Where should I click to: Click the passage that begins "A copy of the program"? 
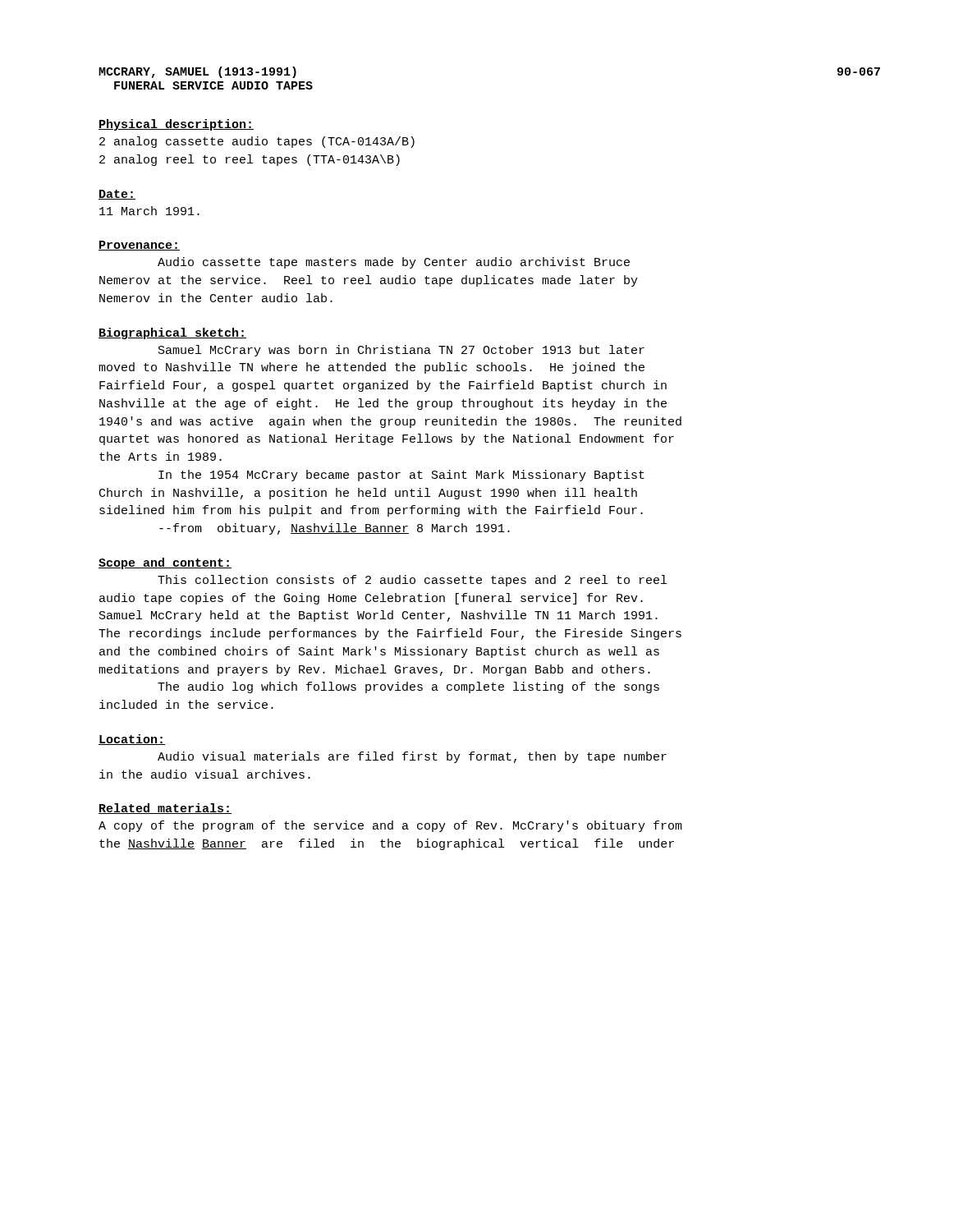point(390,836)
